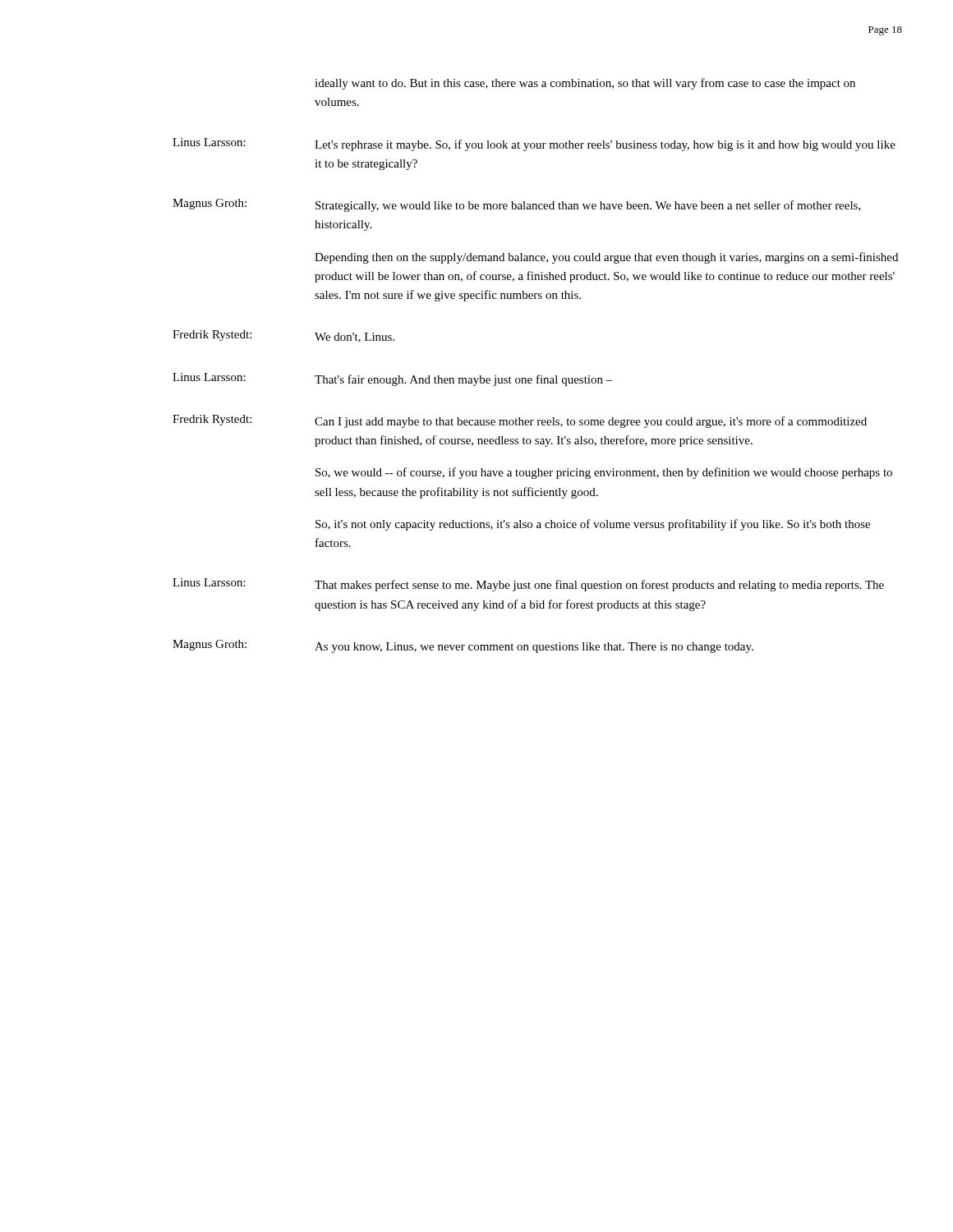The height and width of the screenshot is (1232, 953).
Task: Locate the text block starting "Fredrik Rystedt: We don't, Linus."
Action: tap(206, 336)
